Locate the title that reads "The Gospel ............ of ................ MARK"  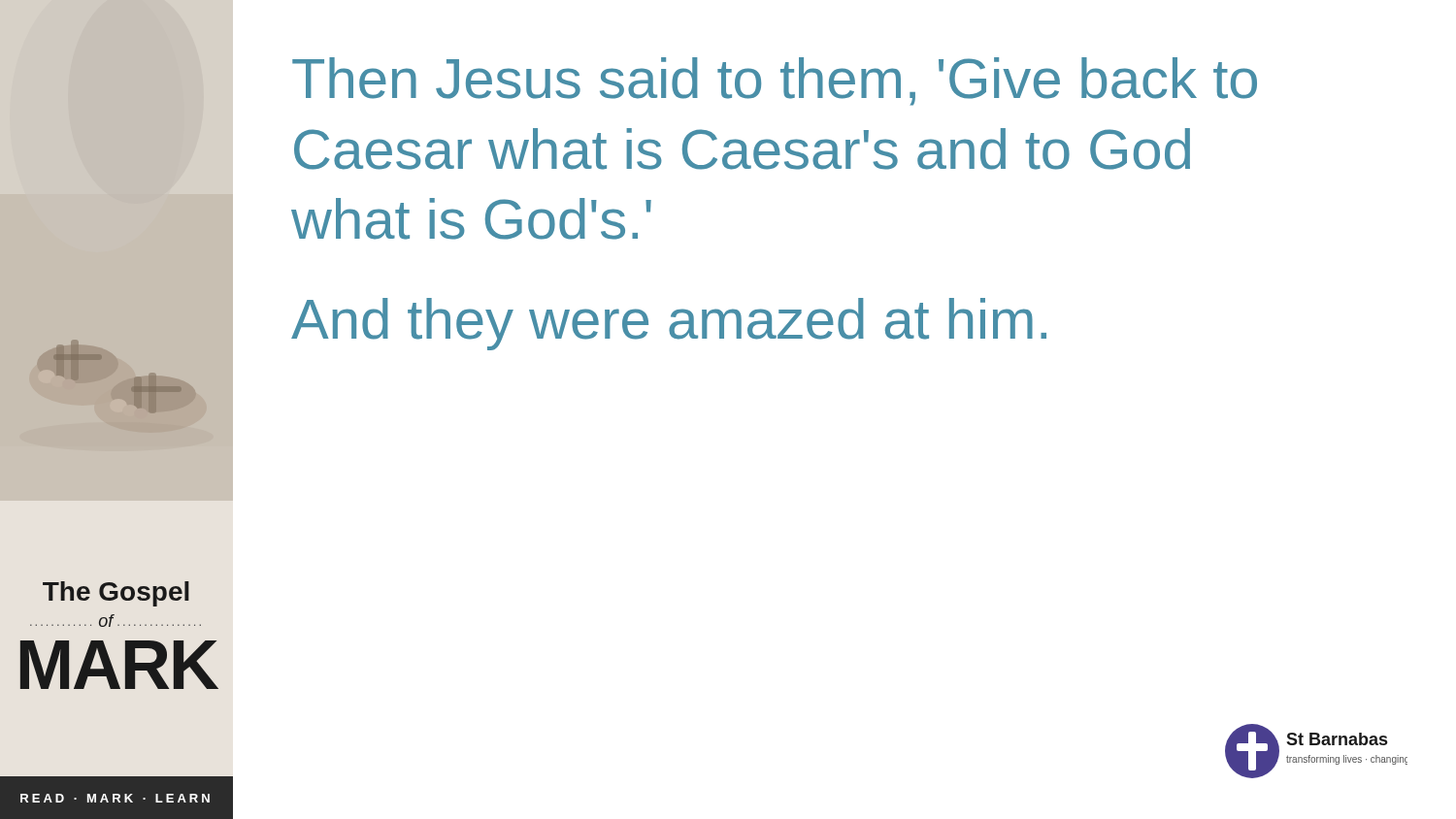pos(116,640)
